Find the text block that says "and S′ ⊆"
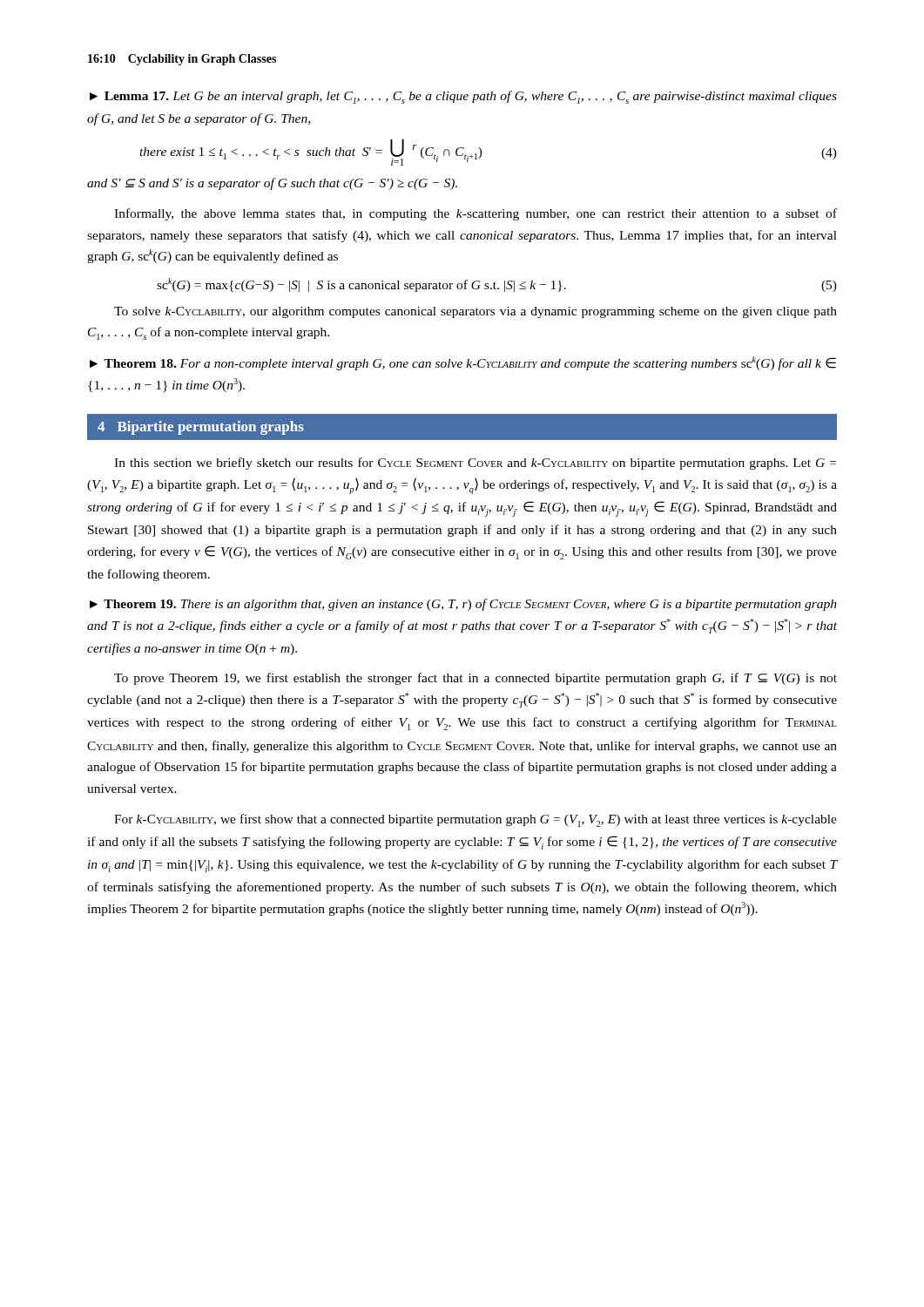This screenshot has width=924, height=1307. (273, 183)
